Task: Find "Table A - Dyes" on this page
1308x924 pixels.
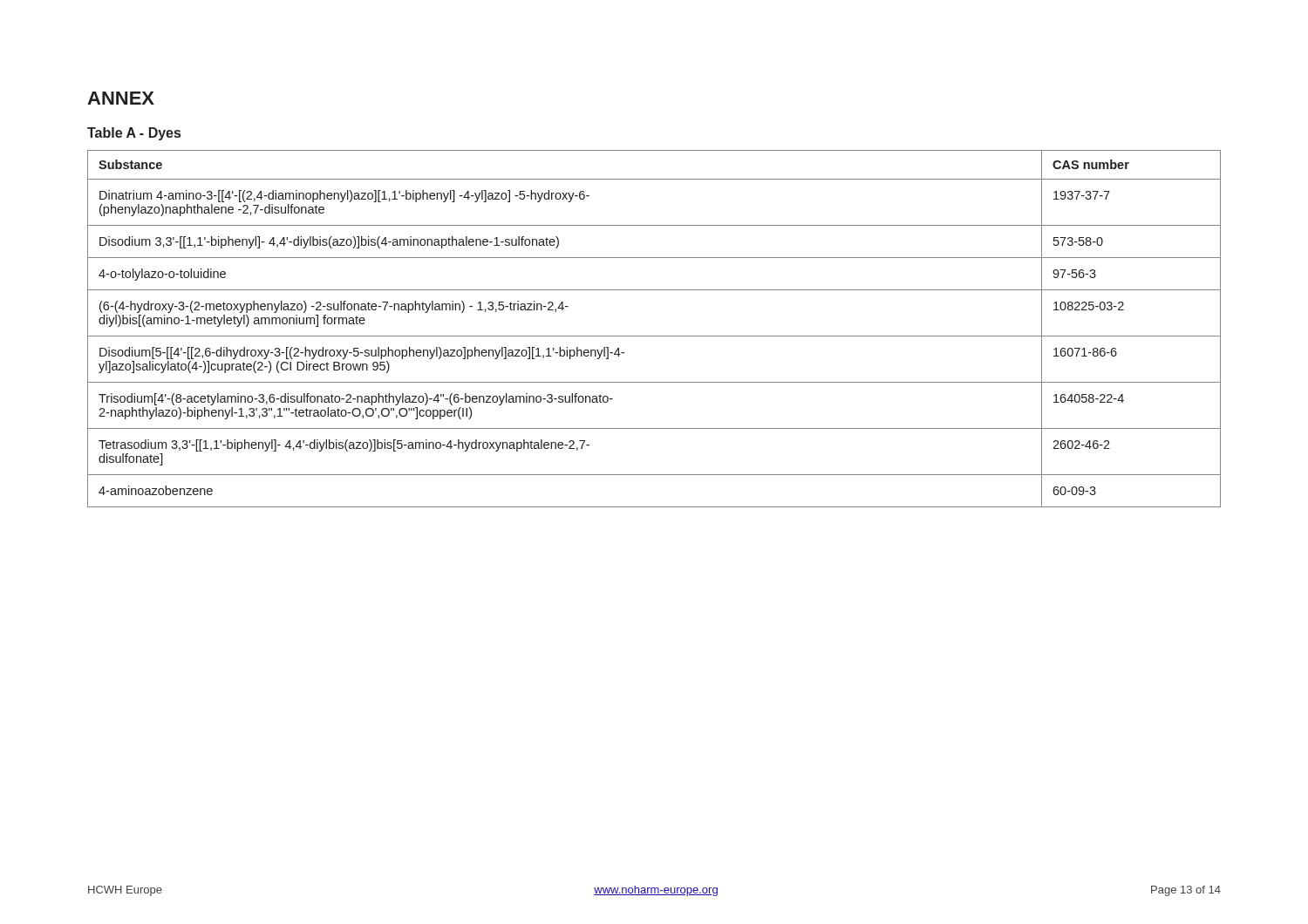Action: click(134, 133)
